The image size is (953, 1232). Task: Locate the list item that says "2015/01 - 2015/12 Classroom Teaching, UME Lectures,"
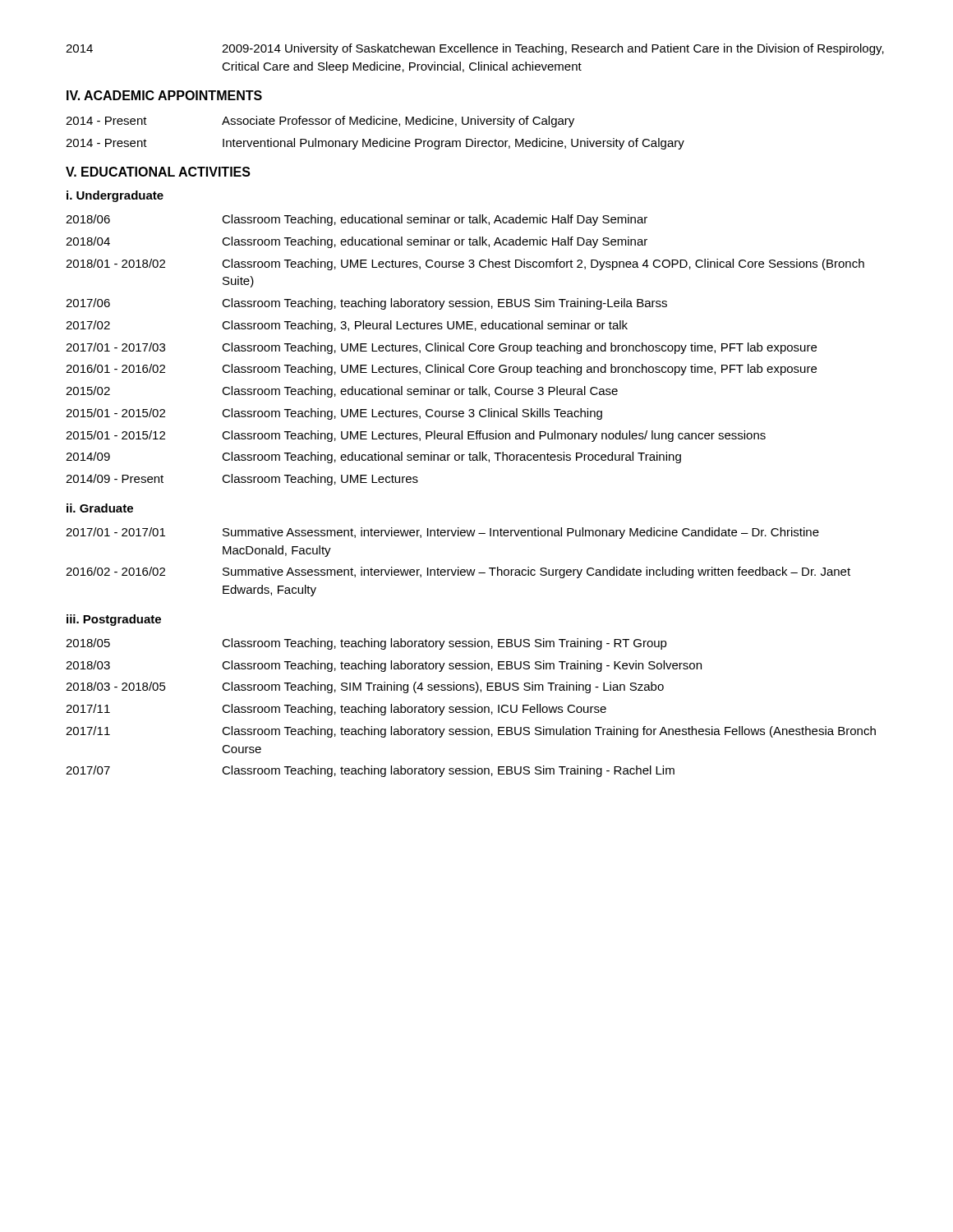[x=476, y=435]
